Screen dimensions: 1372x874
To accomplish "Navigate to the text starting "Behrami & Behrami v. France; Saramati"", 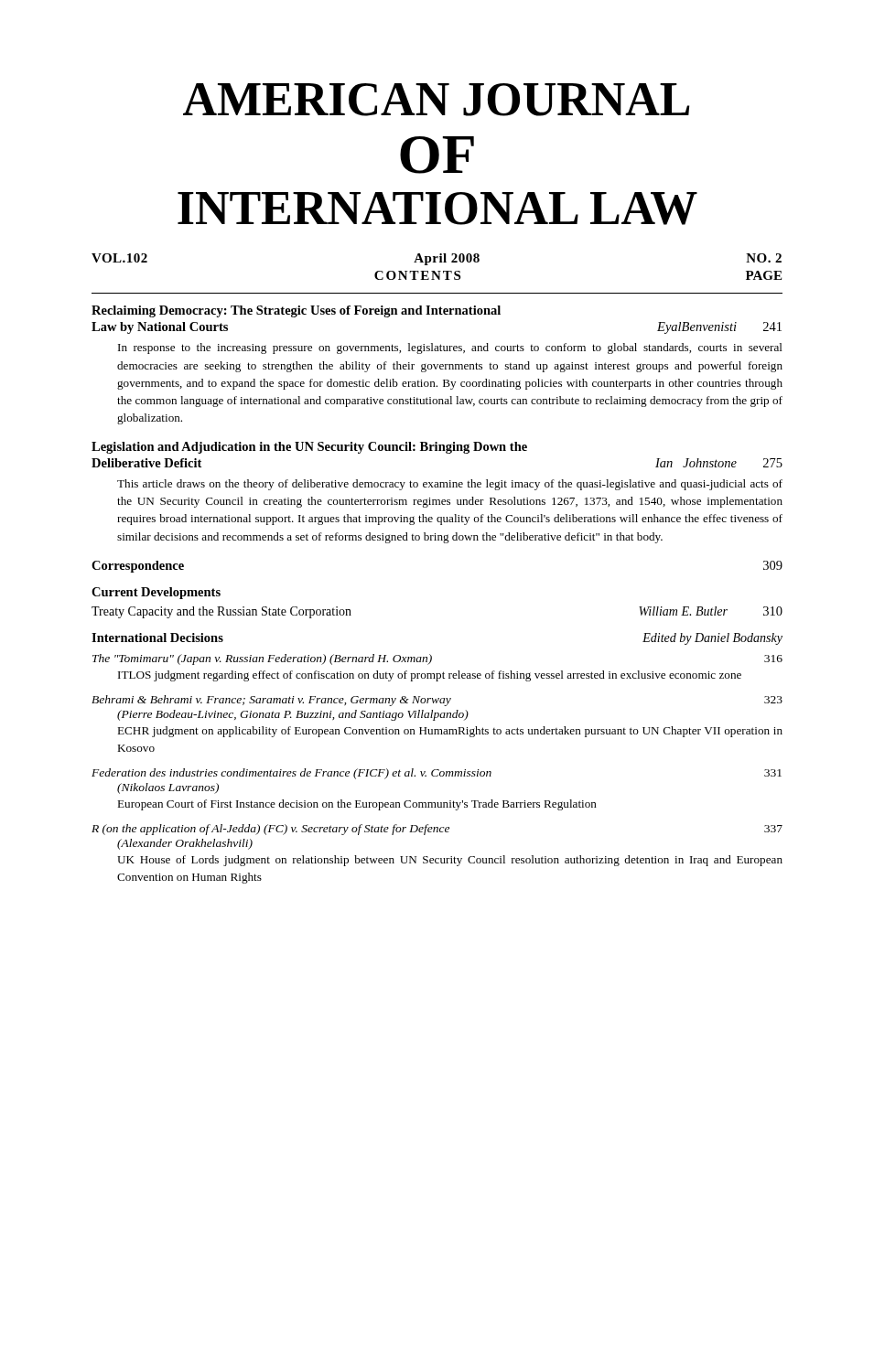I will click(x=437, y=724).
